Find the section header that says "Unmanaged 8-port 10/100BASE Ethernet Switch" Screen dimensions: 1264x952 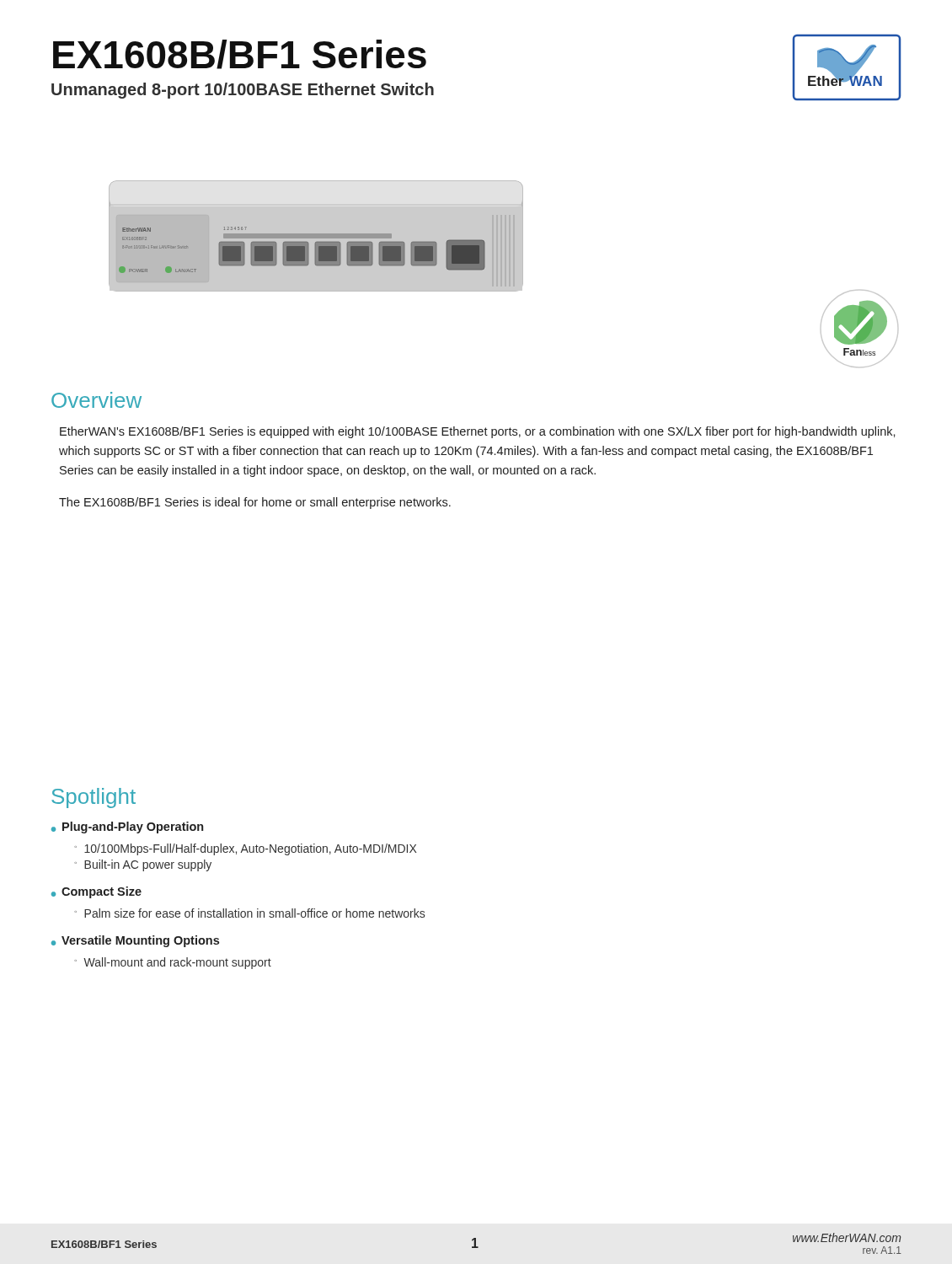[242, 89]
